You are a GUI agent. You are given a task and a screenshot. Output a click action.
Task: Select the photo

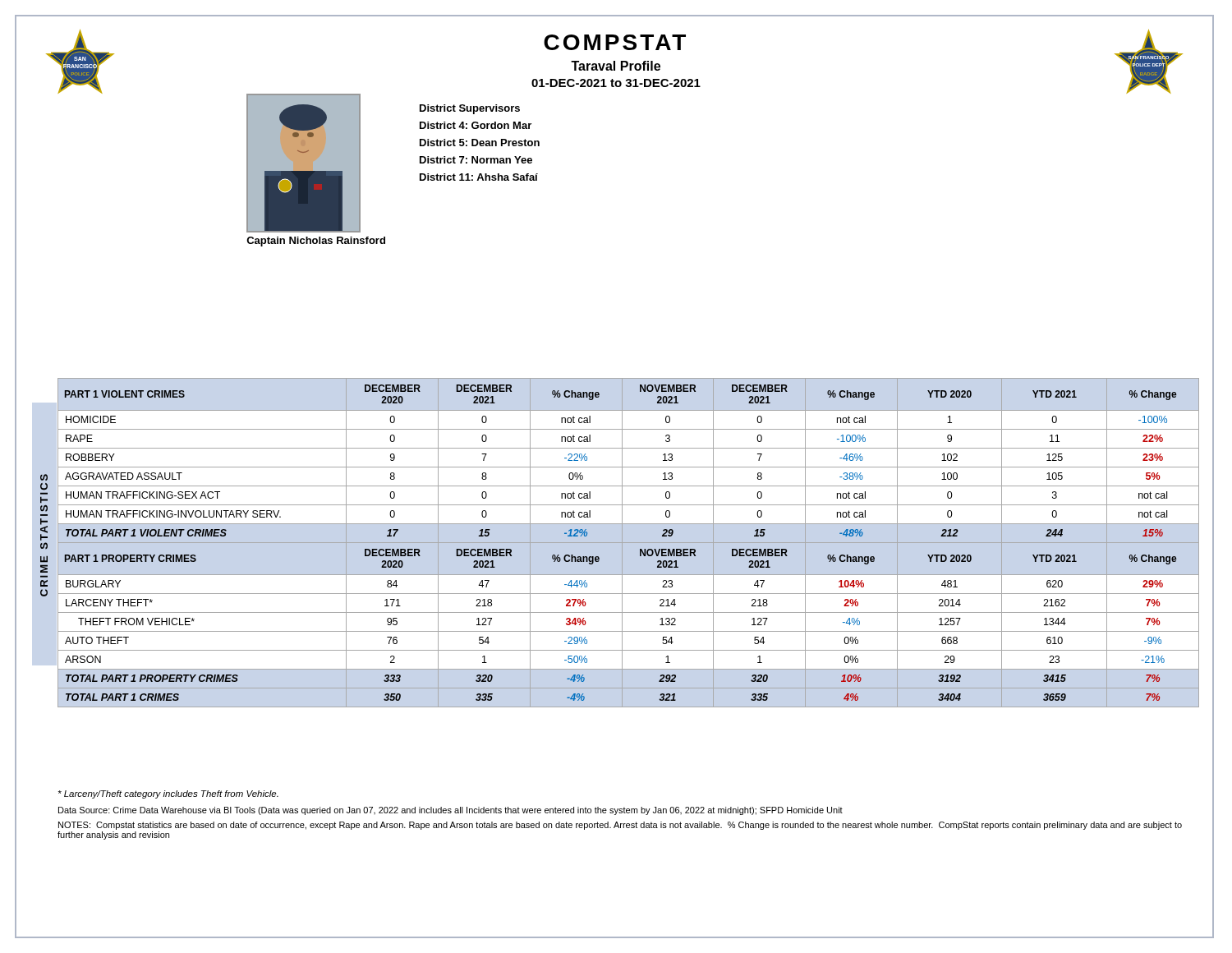pyautogui.click(x=304, y=163)
